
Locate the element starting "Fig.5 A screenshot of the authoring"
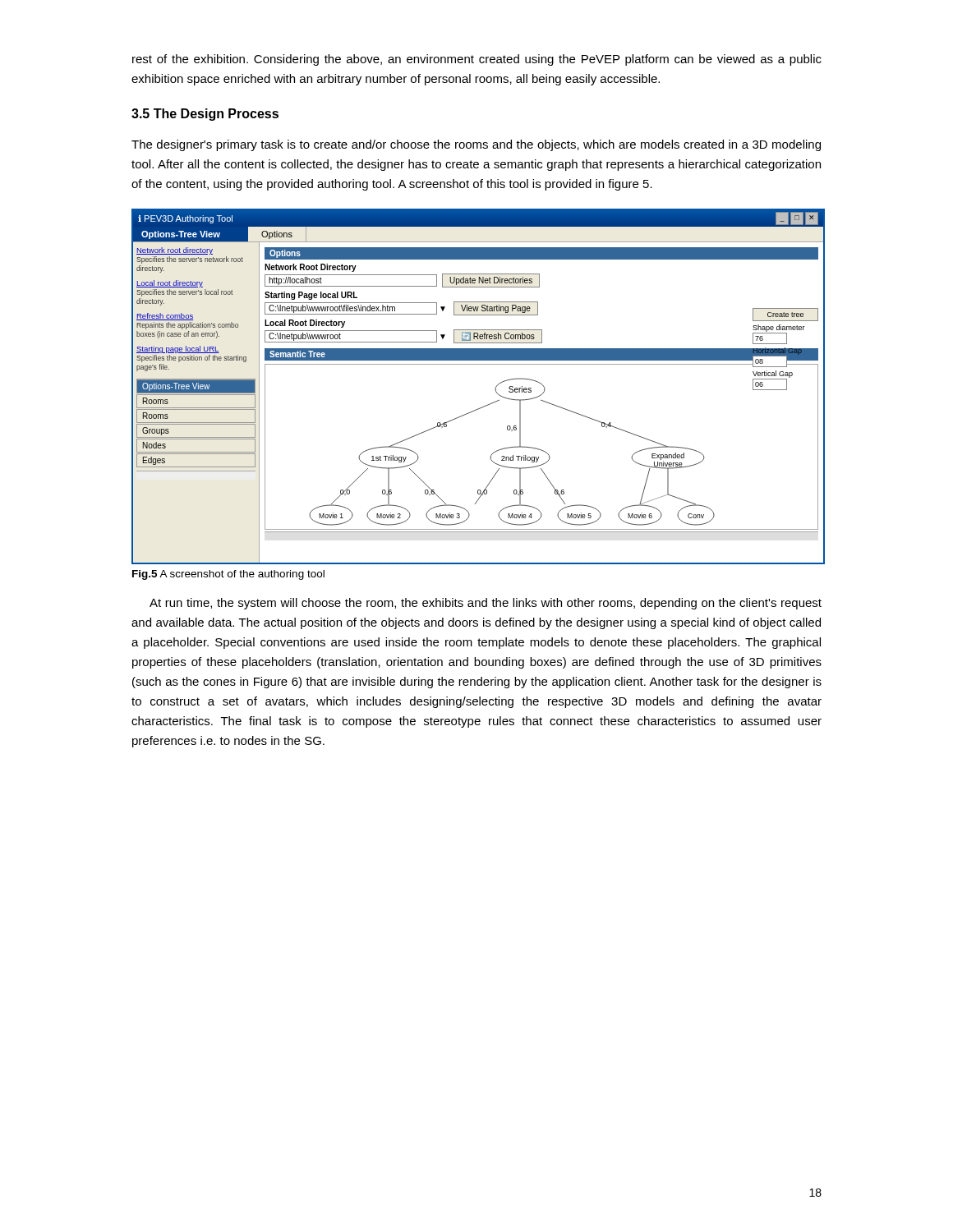coord(228,574)
